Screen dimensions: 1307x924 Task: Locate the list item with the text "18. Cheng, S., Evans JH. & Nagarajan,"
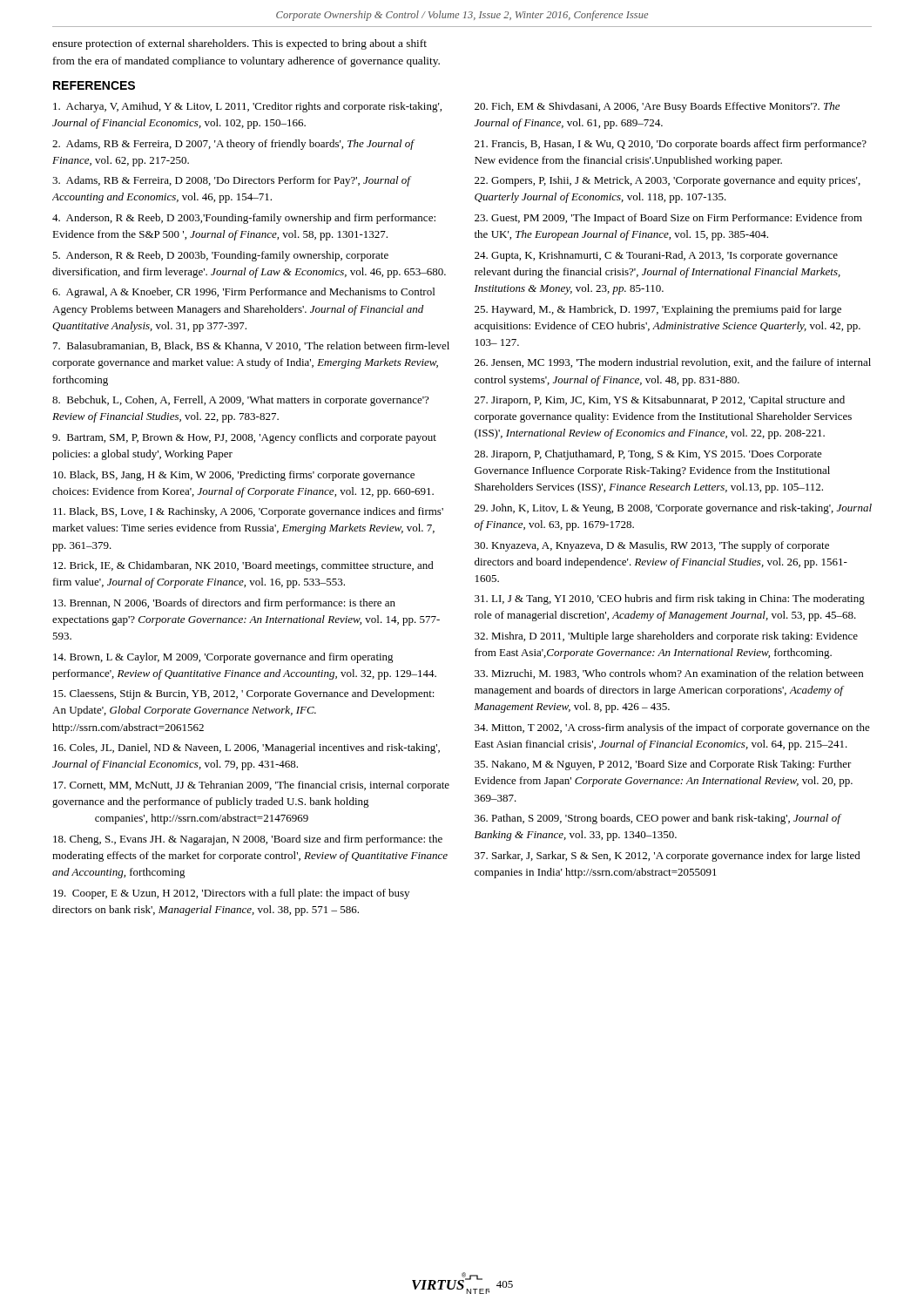[250, 855]
